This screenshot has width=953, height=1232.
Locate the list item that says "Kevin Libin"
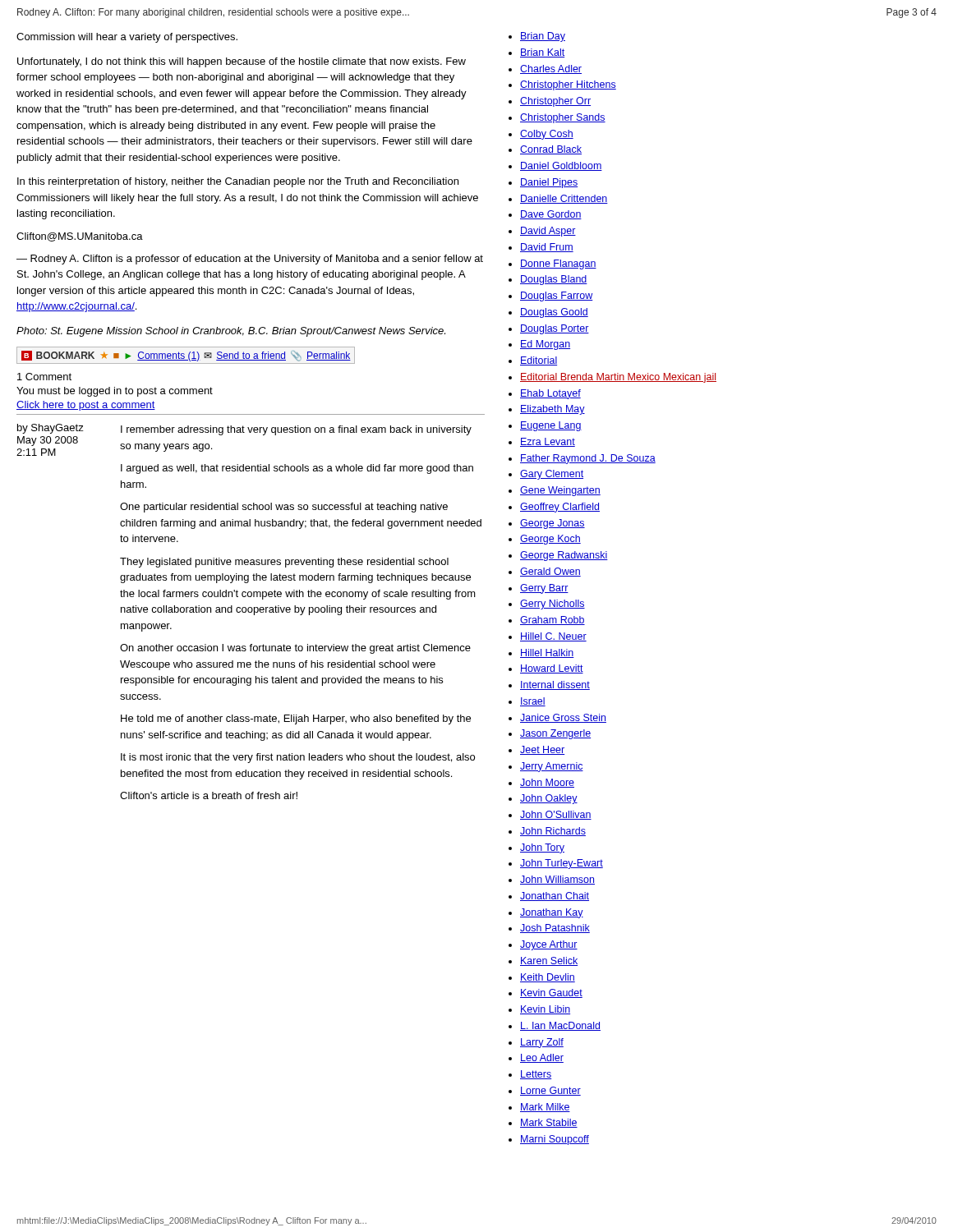[x=545, y=1009]
